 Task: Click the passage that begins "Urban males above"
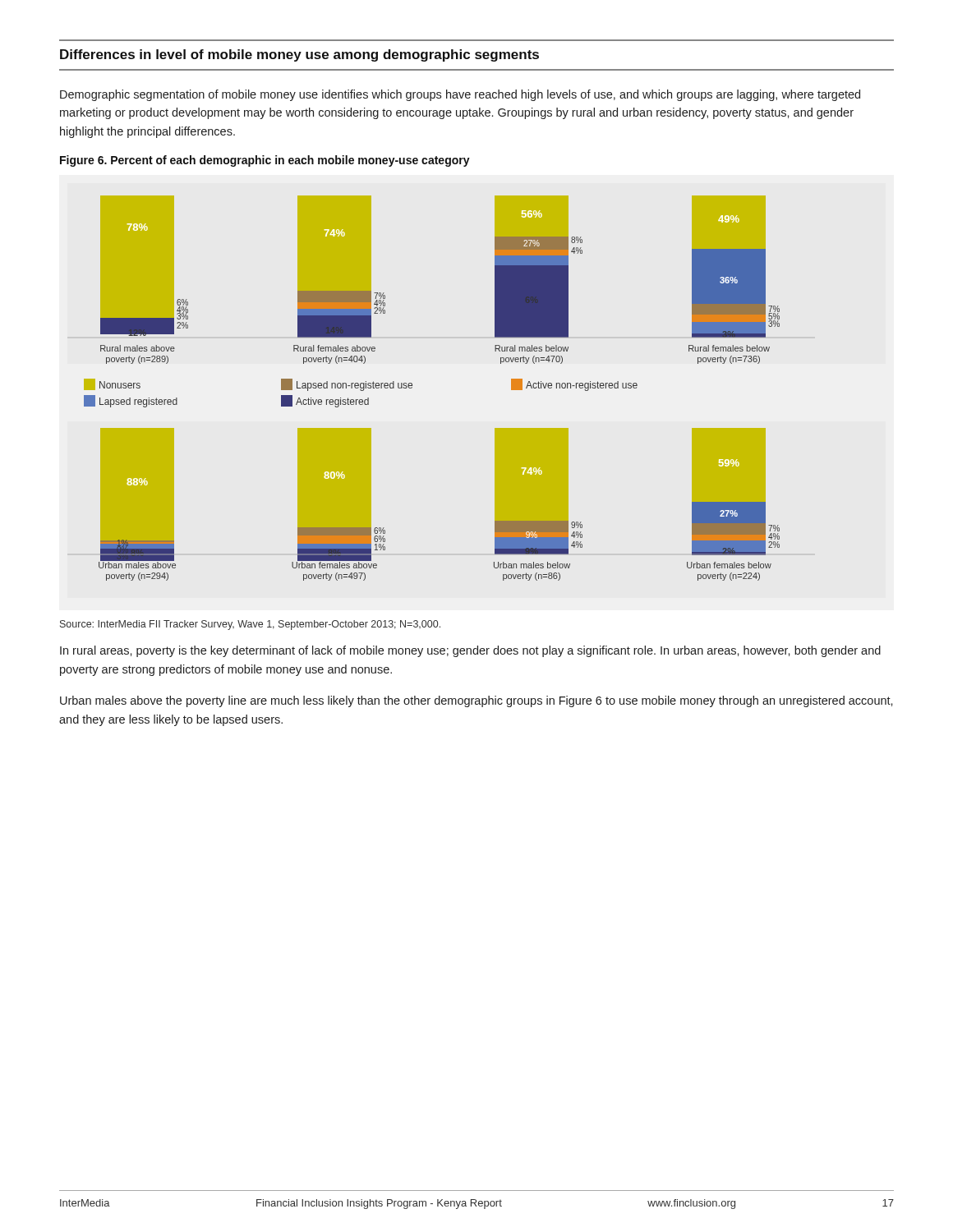(x=476, y=710)
